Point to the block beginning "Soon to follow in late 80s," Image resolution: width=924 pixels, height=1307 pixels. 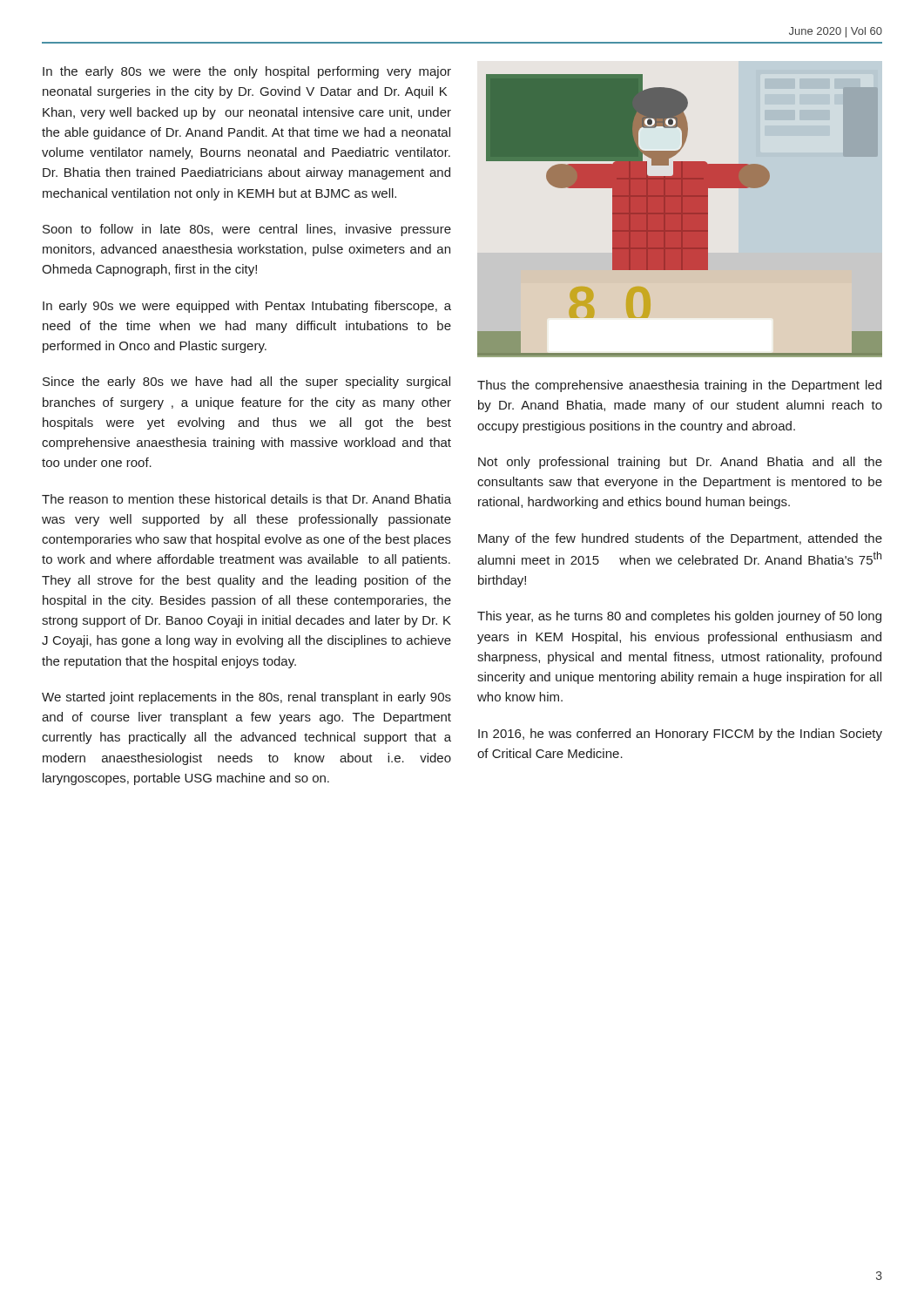point(246,249)
